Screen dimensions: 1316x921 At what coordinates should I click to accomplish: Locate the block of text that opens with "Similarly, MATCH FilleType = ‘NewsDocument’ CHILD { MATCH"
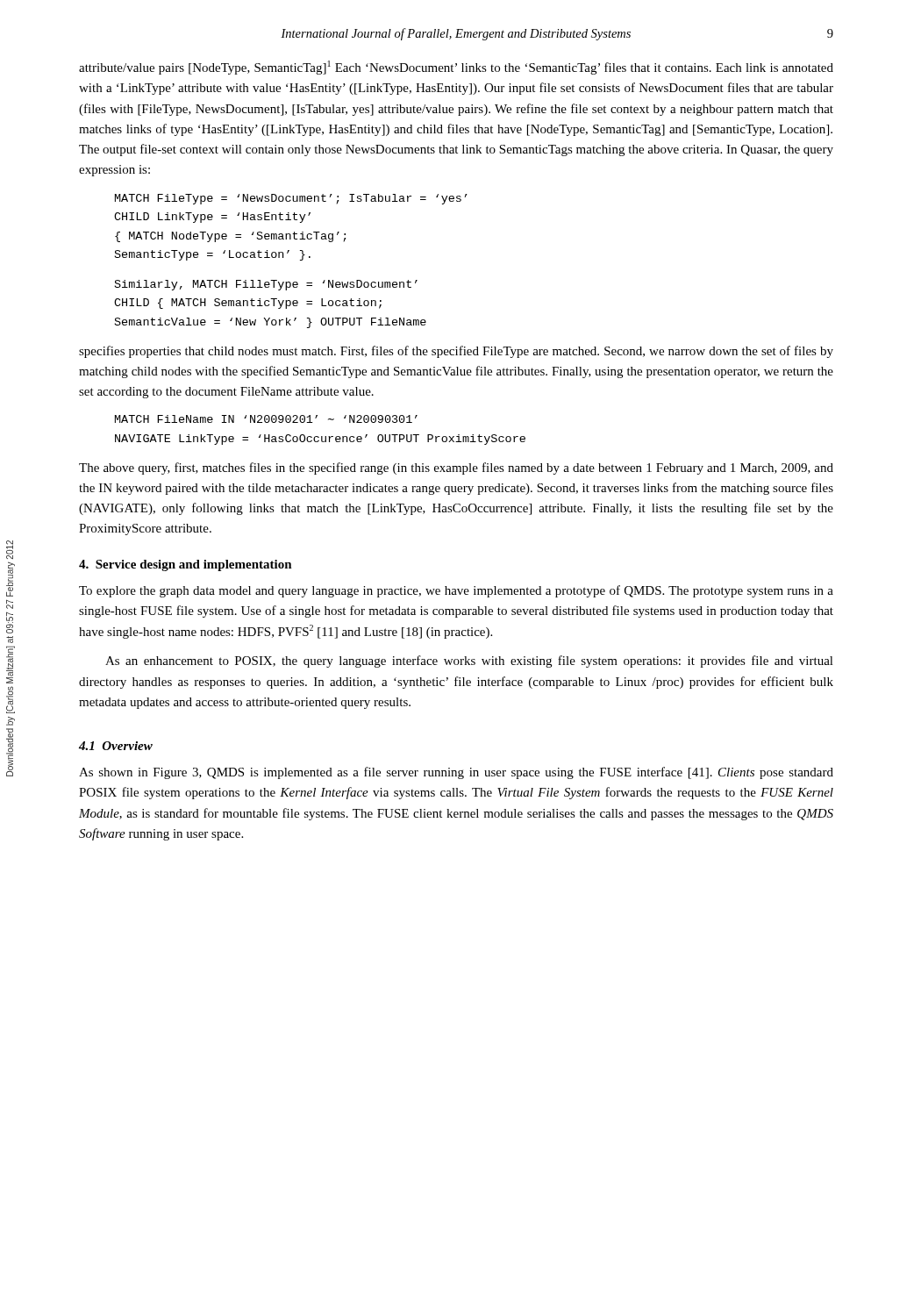pos(270,303)
